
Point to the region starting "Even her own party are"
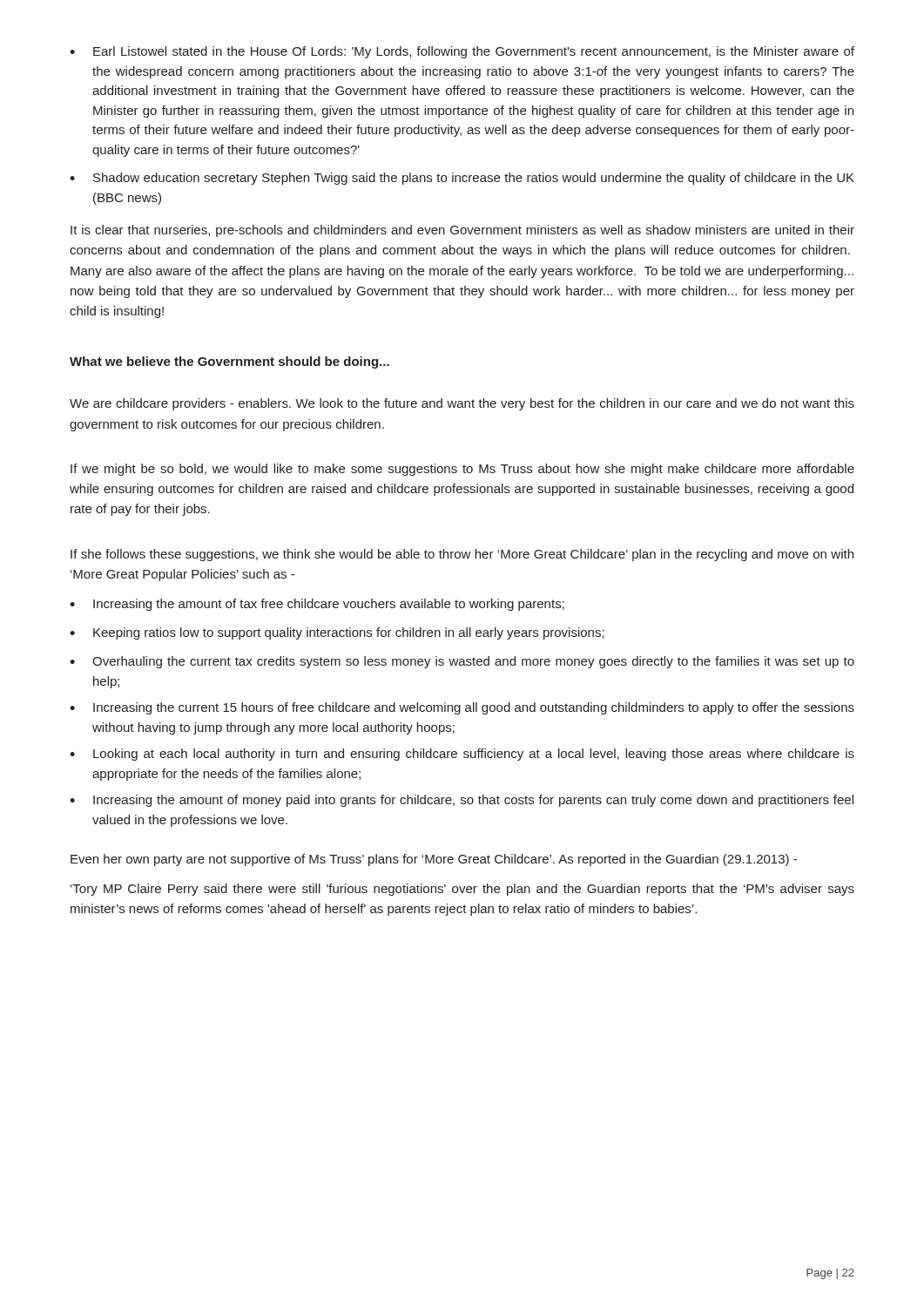tap(434, 859)
